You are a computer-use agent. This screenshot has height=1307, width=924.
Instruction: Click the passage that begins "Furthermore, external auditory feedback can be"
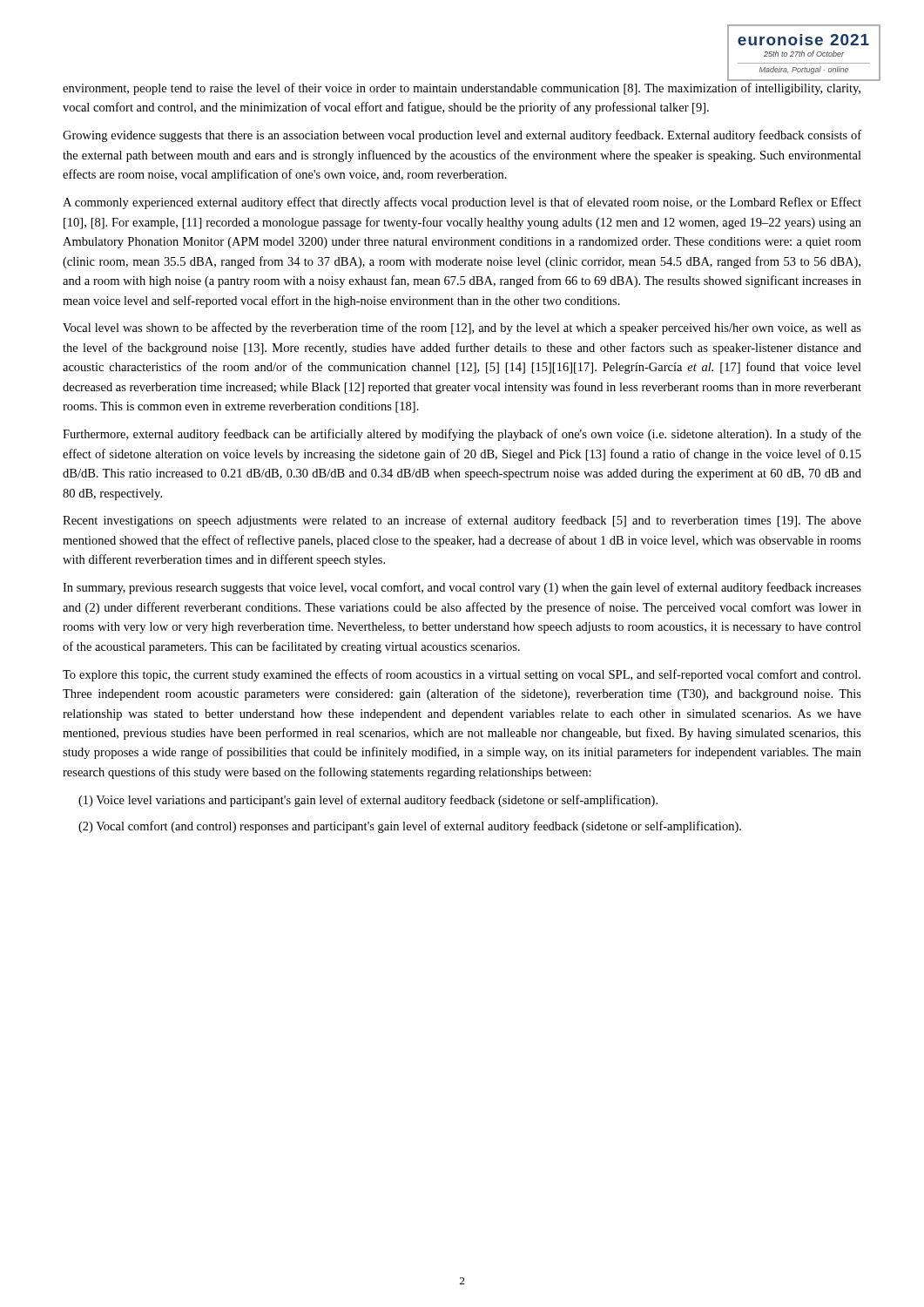[x=462, y=464]
